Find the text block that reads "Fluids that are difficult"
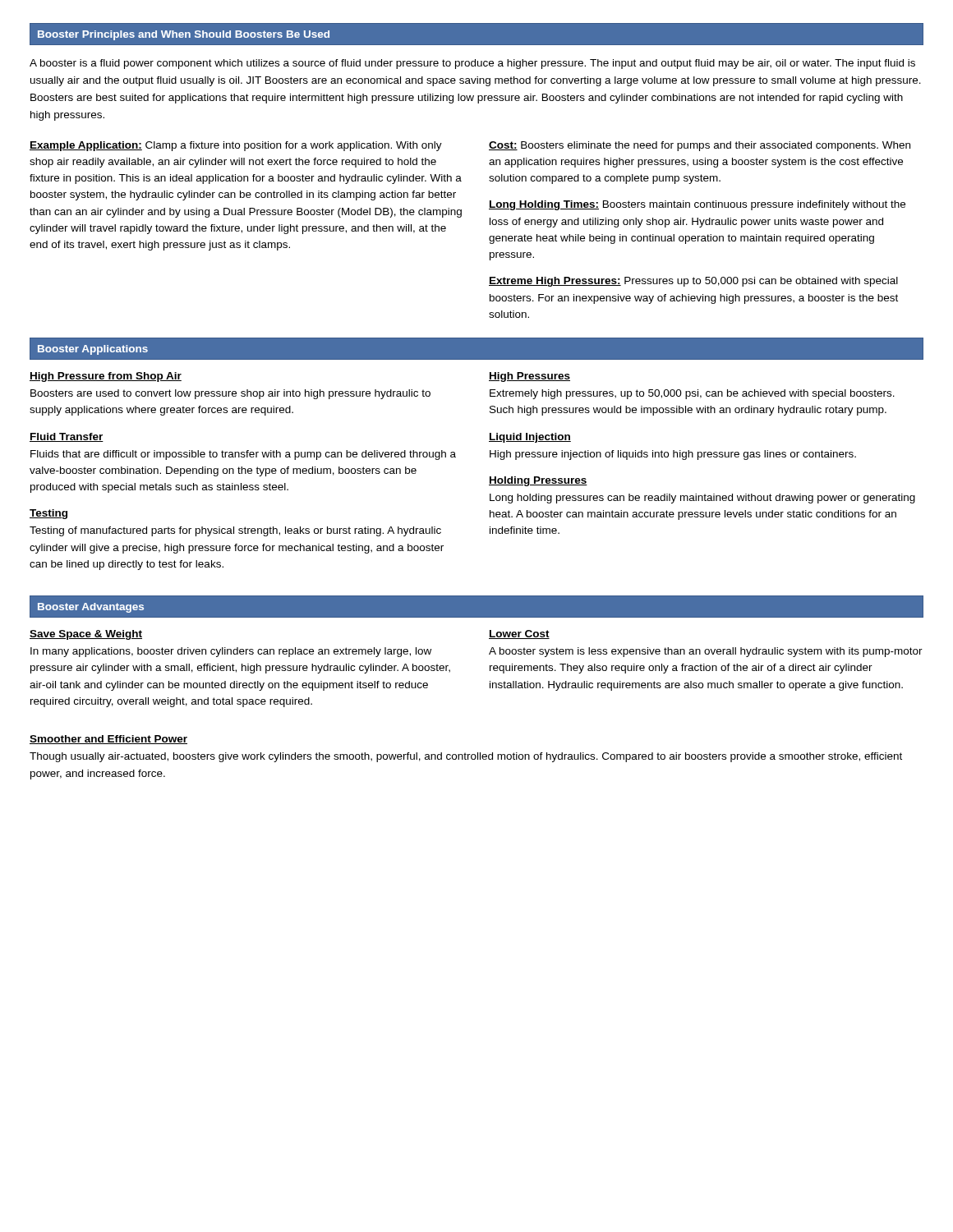The width and height of the screenshot is (953, 1232). pos(243,470)
